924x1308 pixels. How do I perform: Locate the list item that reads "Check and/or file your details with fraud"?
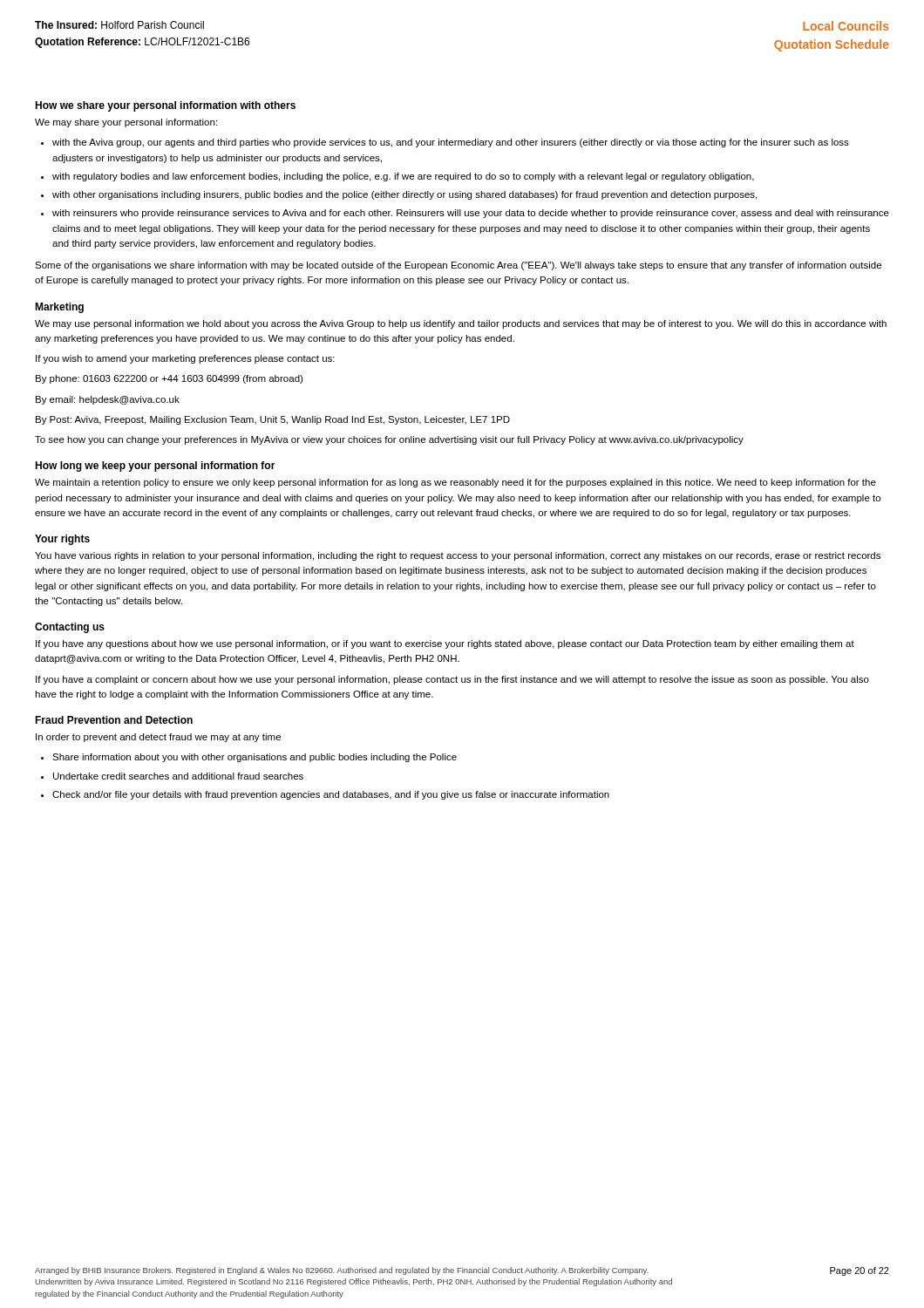[x=331, y=794]
